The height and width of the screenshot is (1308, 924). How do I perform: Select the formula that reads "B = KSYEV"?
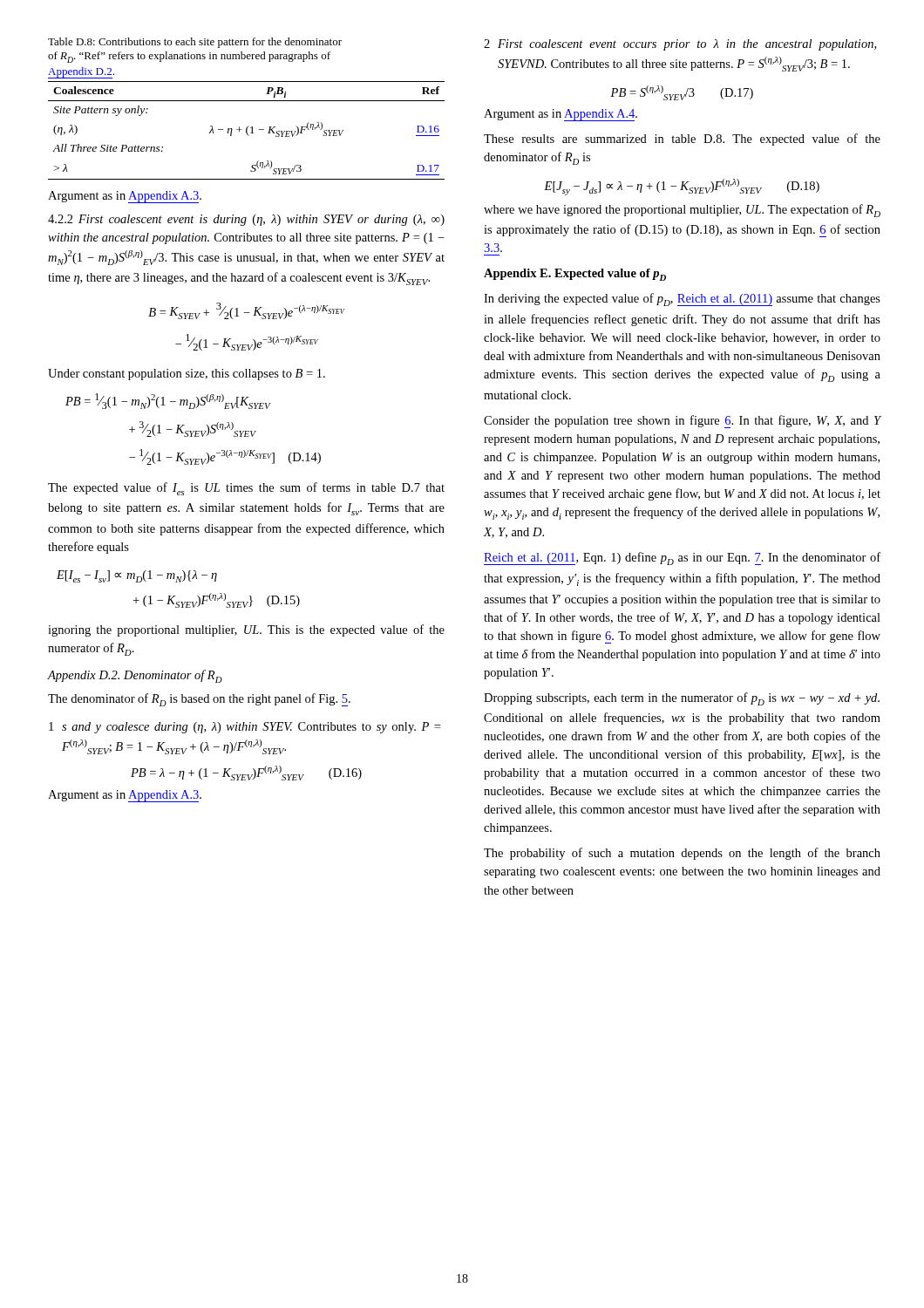[x=246, y=311]
